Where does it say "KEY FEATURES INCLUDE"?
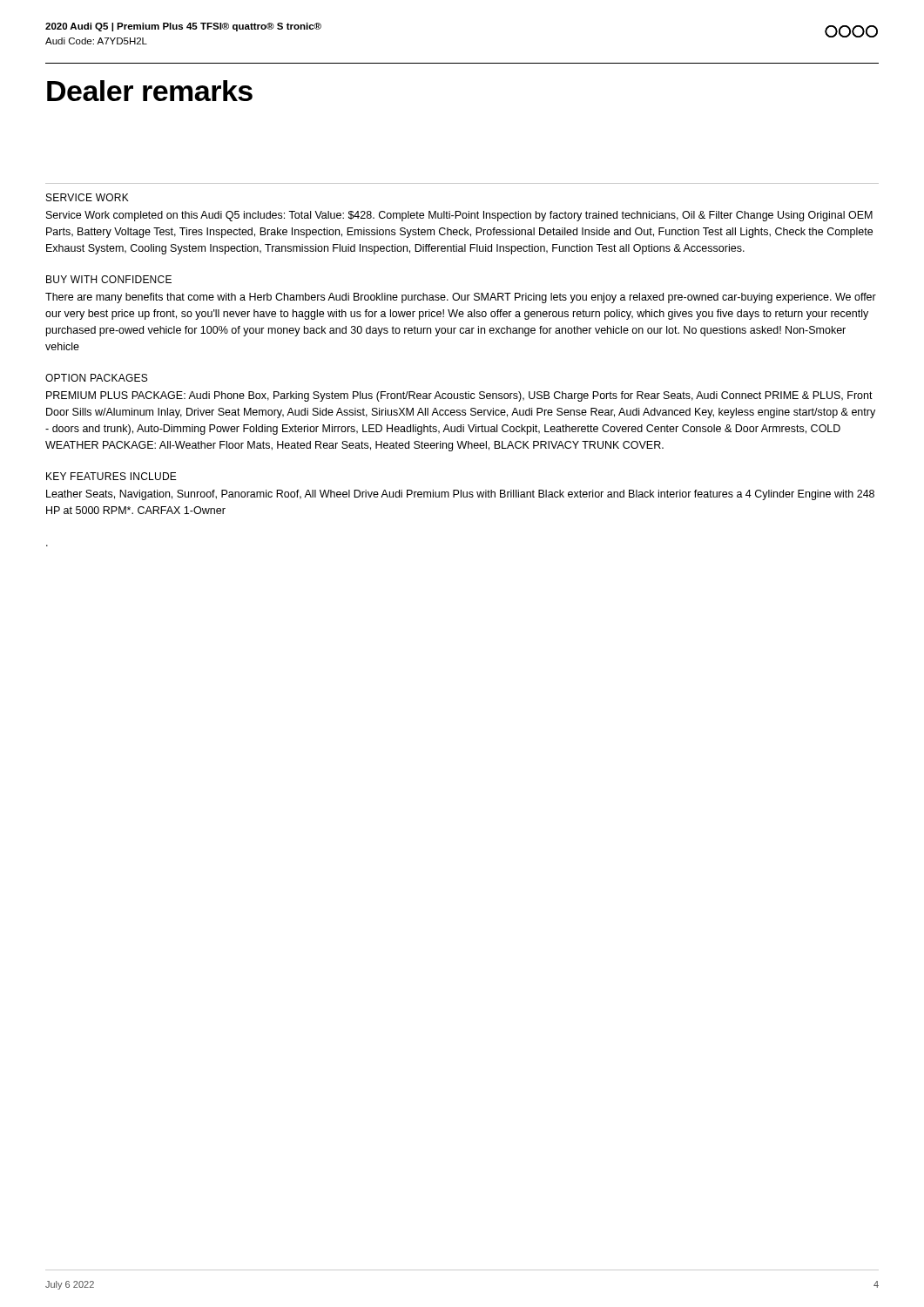 (111, 477)
